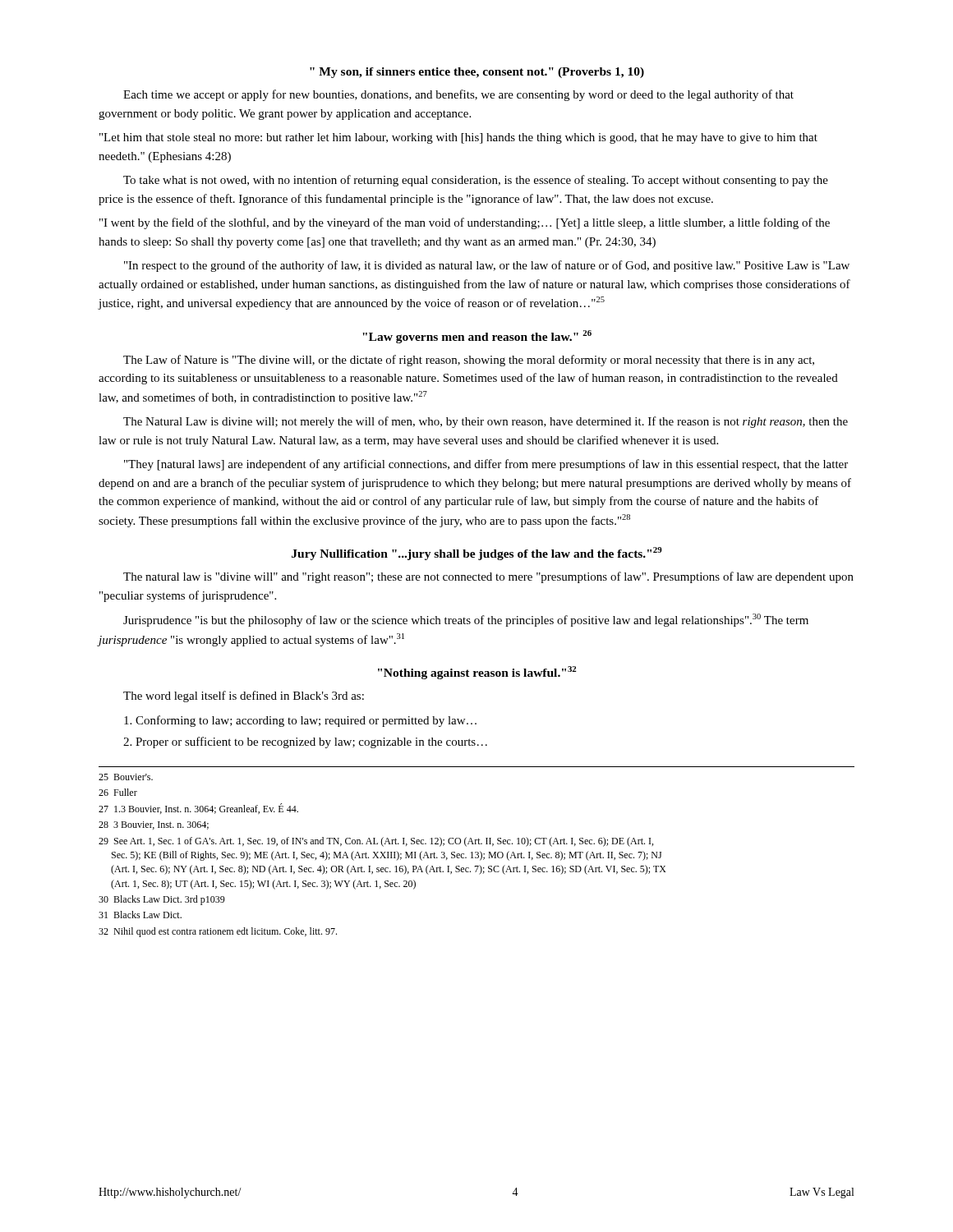Viewport: 953px width, 1232px height.
Task: Navigate to the text starting ""In respect to the"
Action: click(474, 284)
